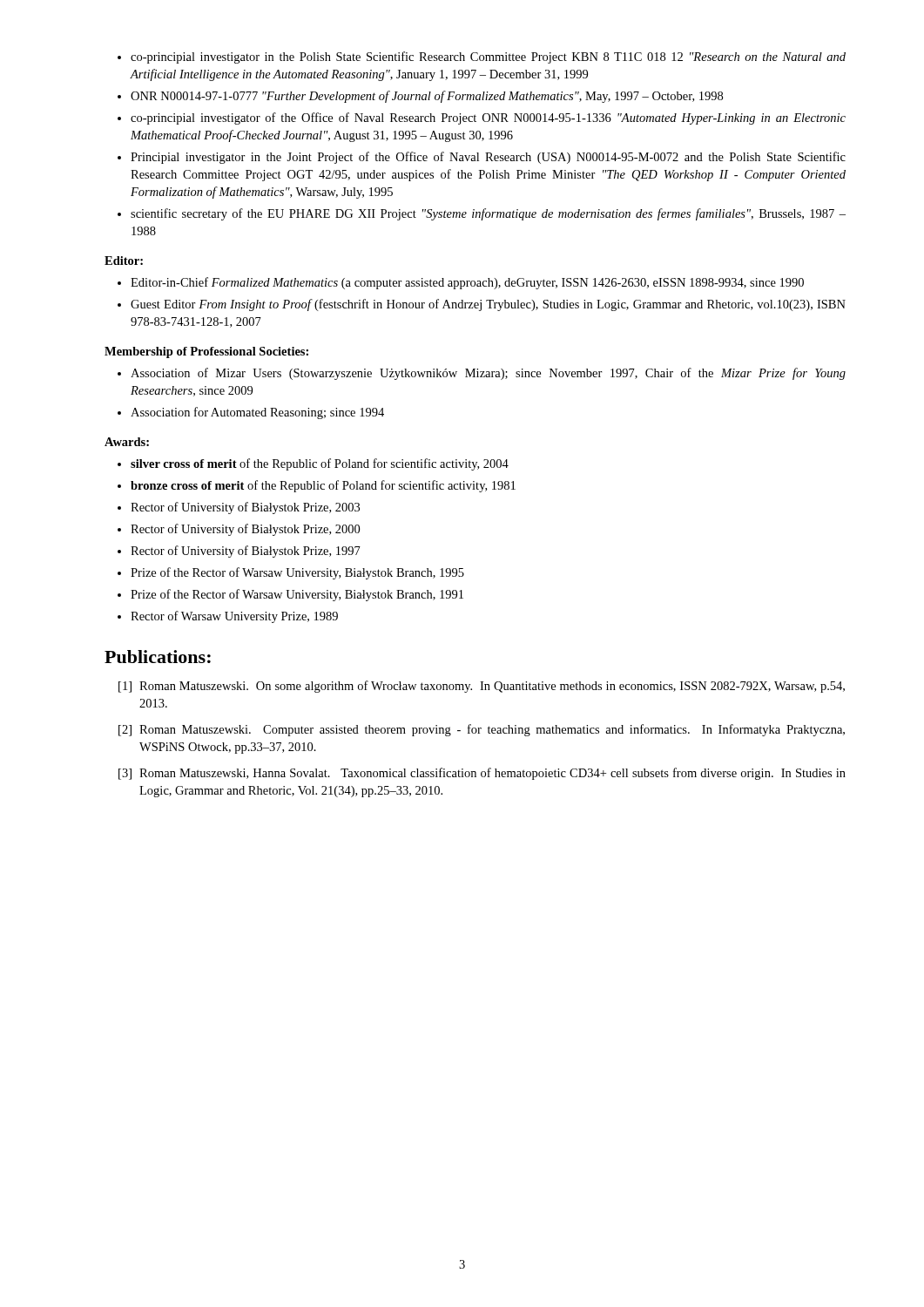
Task: Select the text starting "silver cross of merit of the"
Action: click(313, 464)
